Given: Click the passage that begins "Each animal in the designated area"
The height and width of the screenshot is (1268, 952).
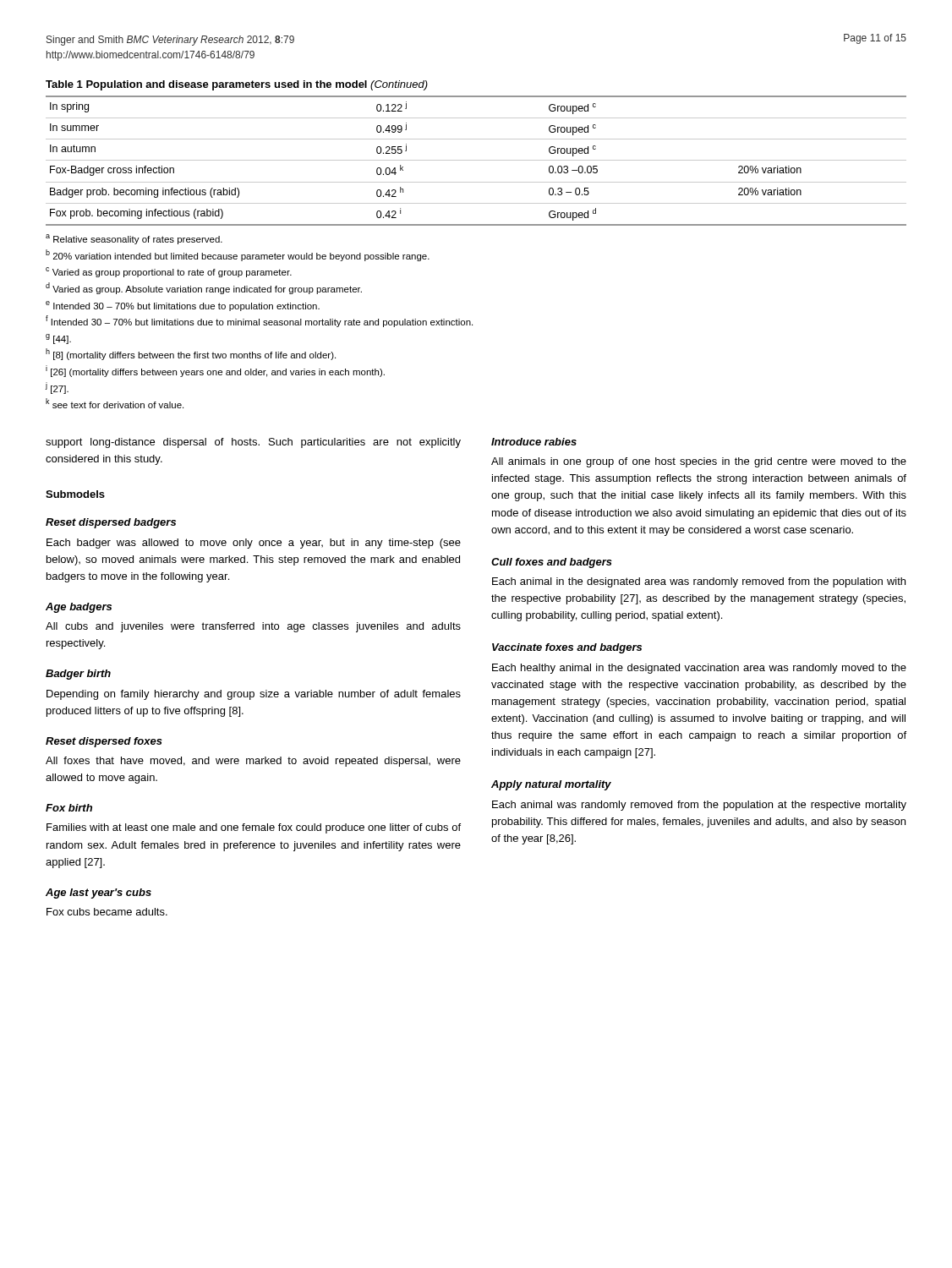Looking at the screenshot, I should pos(699,598).
